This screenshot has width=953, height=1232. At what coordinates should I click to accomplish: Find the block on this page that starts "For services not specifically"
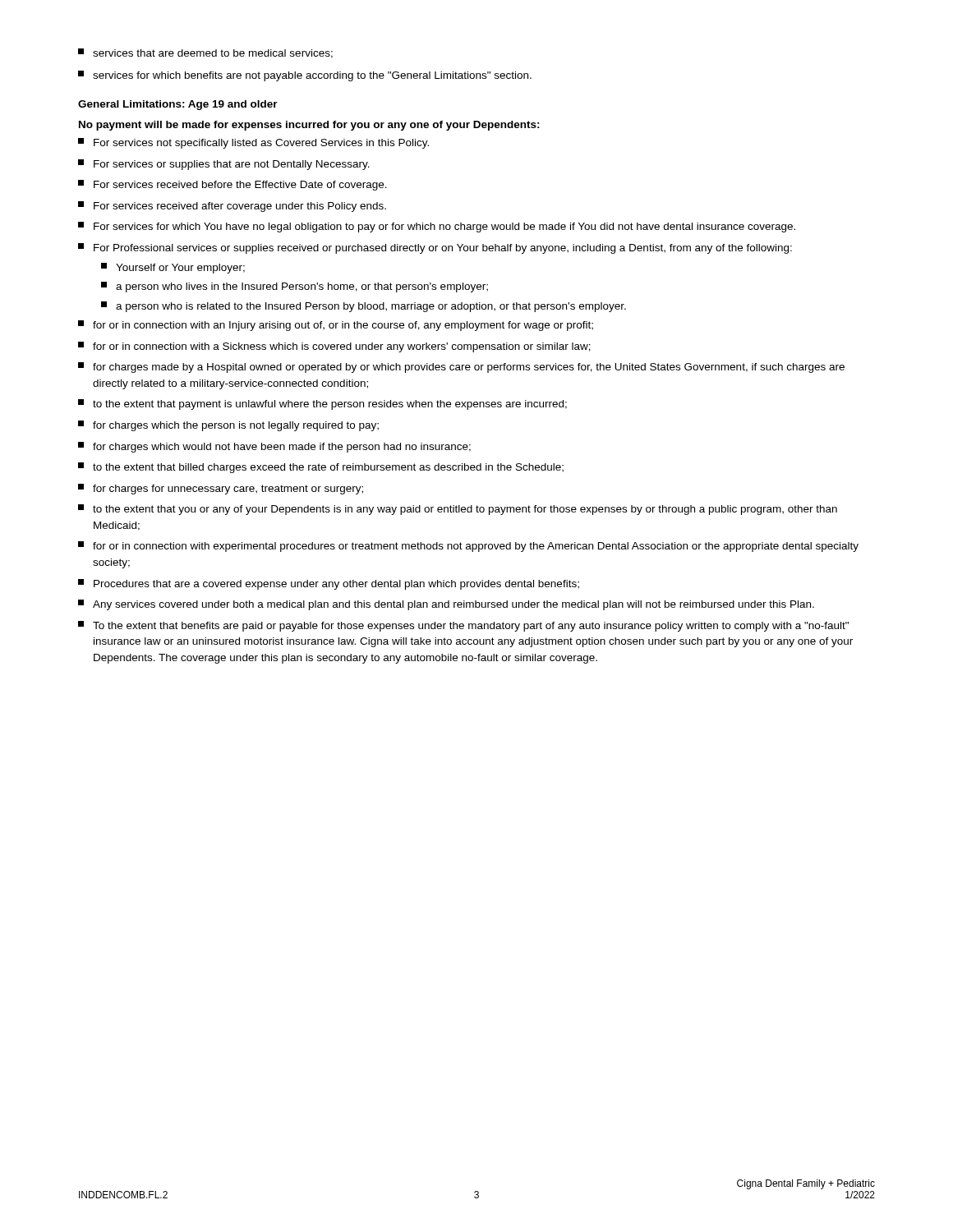[x=253, y=143]
